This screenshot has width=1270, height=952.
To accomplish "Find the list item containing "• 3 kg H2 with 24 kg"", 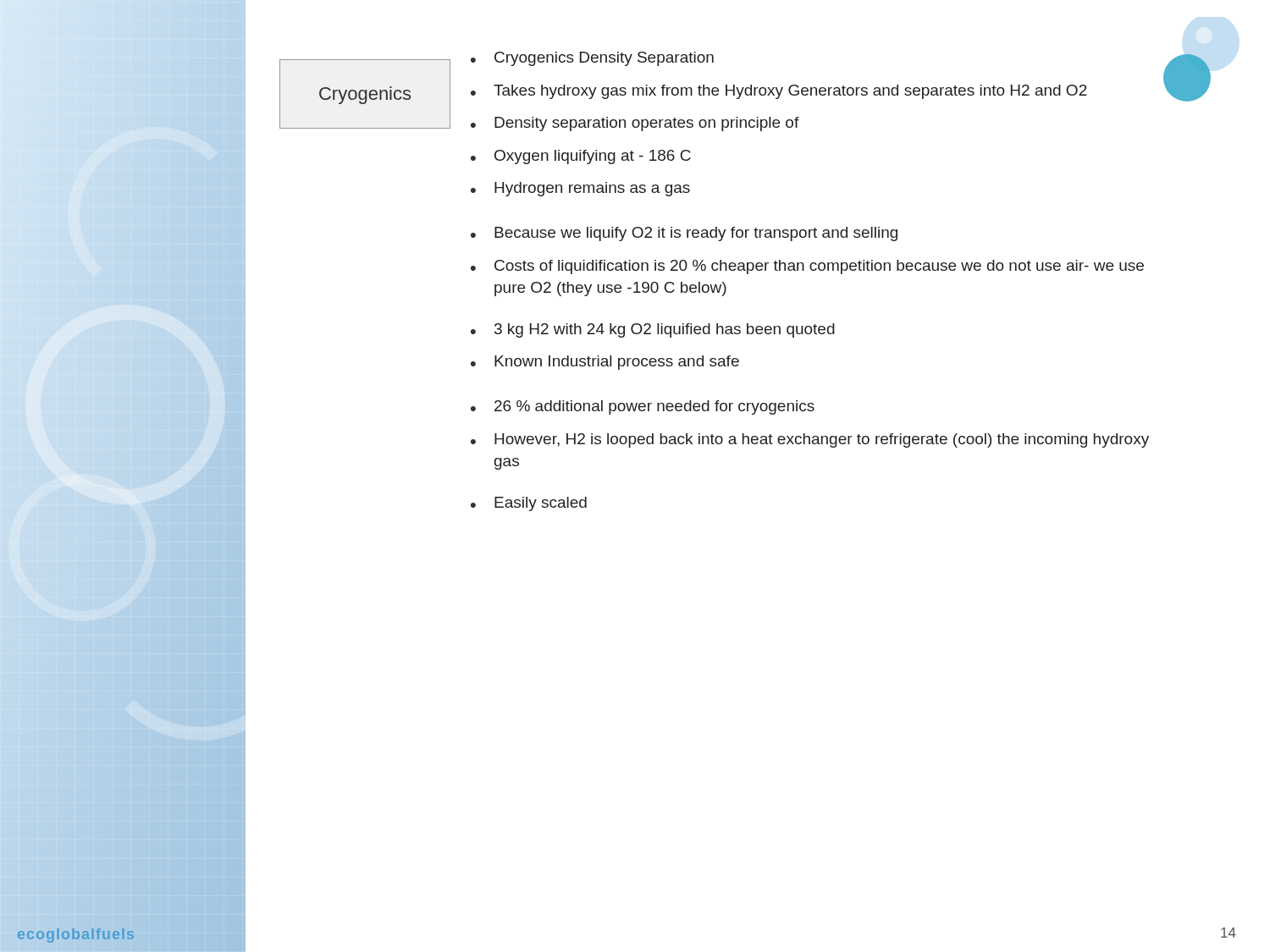I will click(821, 331).
